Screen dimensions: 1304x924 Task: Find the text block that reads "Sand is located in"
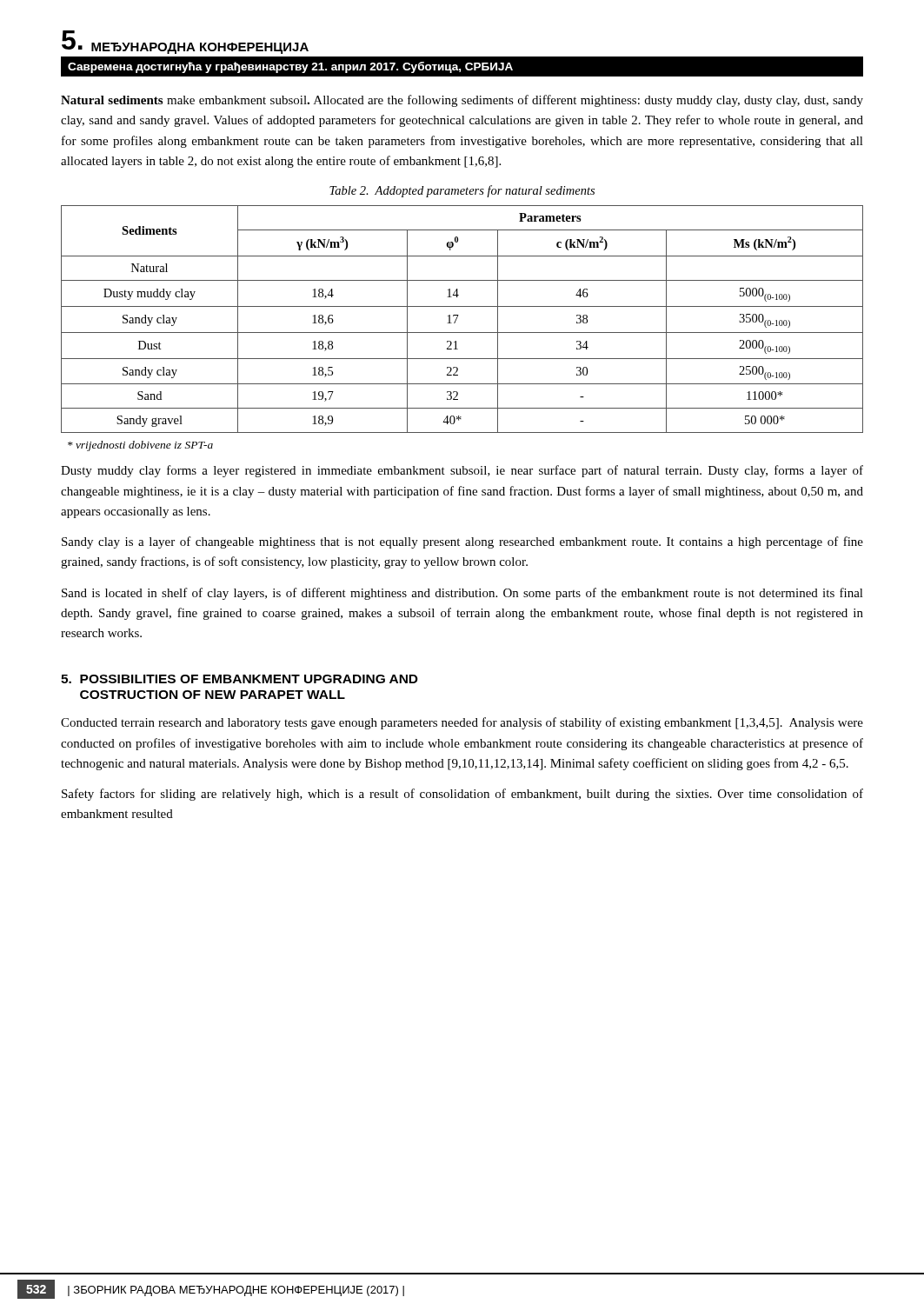coord(462,613)
